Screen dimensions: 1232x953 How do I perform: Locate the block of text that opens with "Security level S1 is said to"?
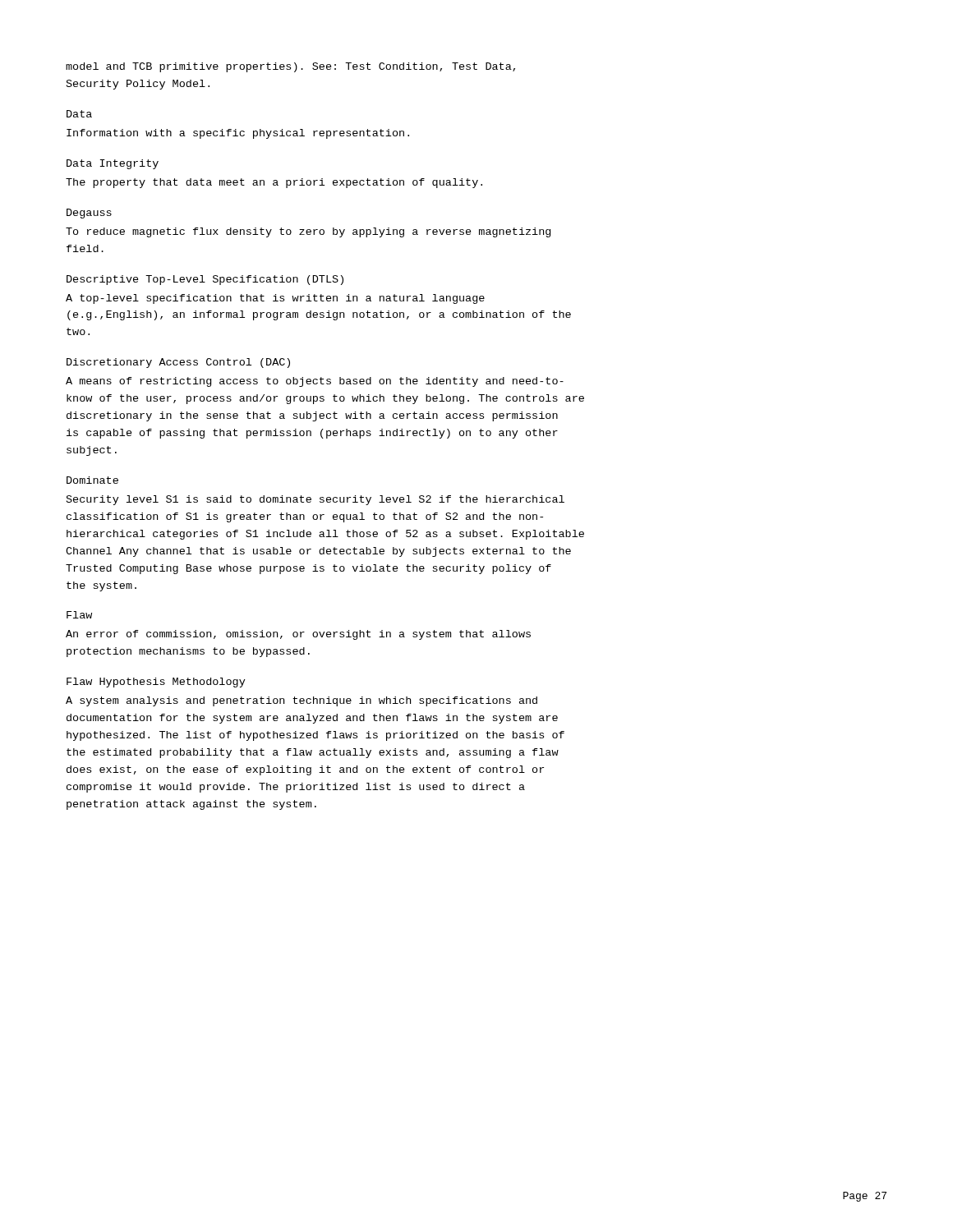(x=325, y=543)
